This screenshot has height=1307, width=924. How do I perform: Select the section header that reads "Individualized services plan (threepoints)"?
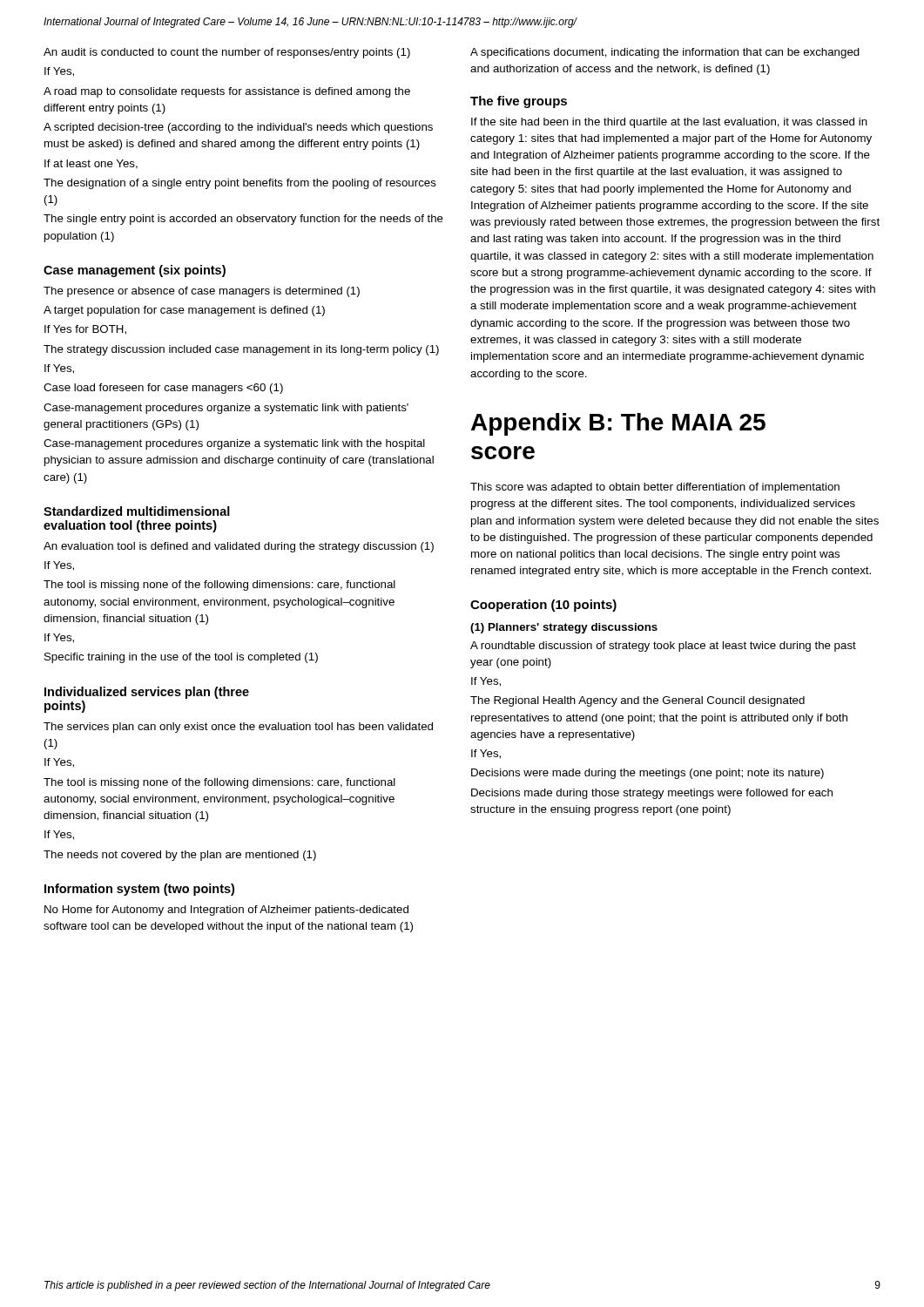tap(146, 699)
